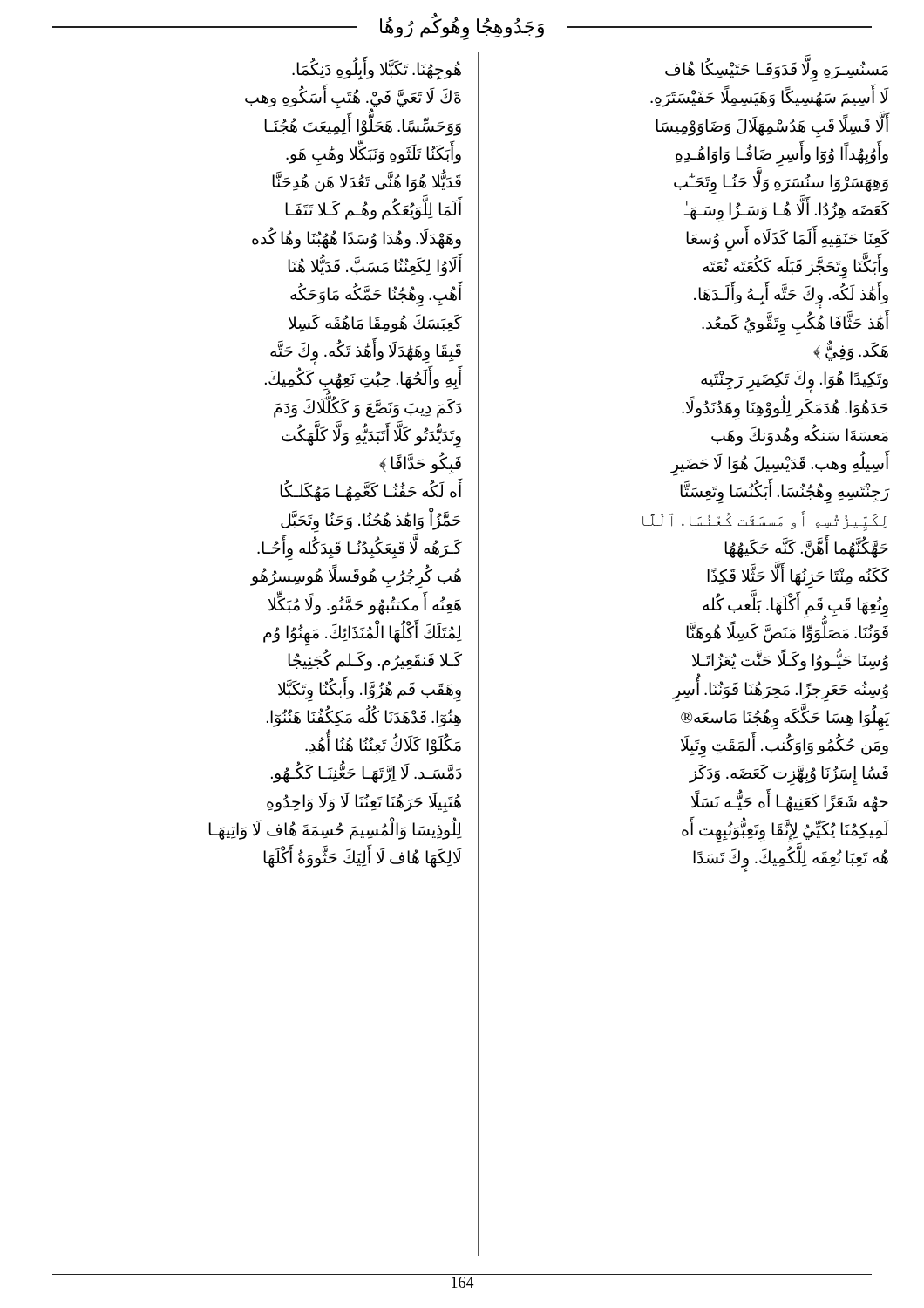The height and width of the screenshot is (1308, 924).
Task: Point to the block beginning "مَسنُسِـرَهِ وِلَّا قَدَوَقَـا حَتَيْسِكُا"
Action: pos(692,464)
